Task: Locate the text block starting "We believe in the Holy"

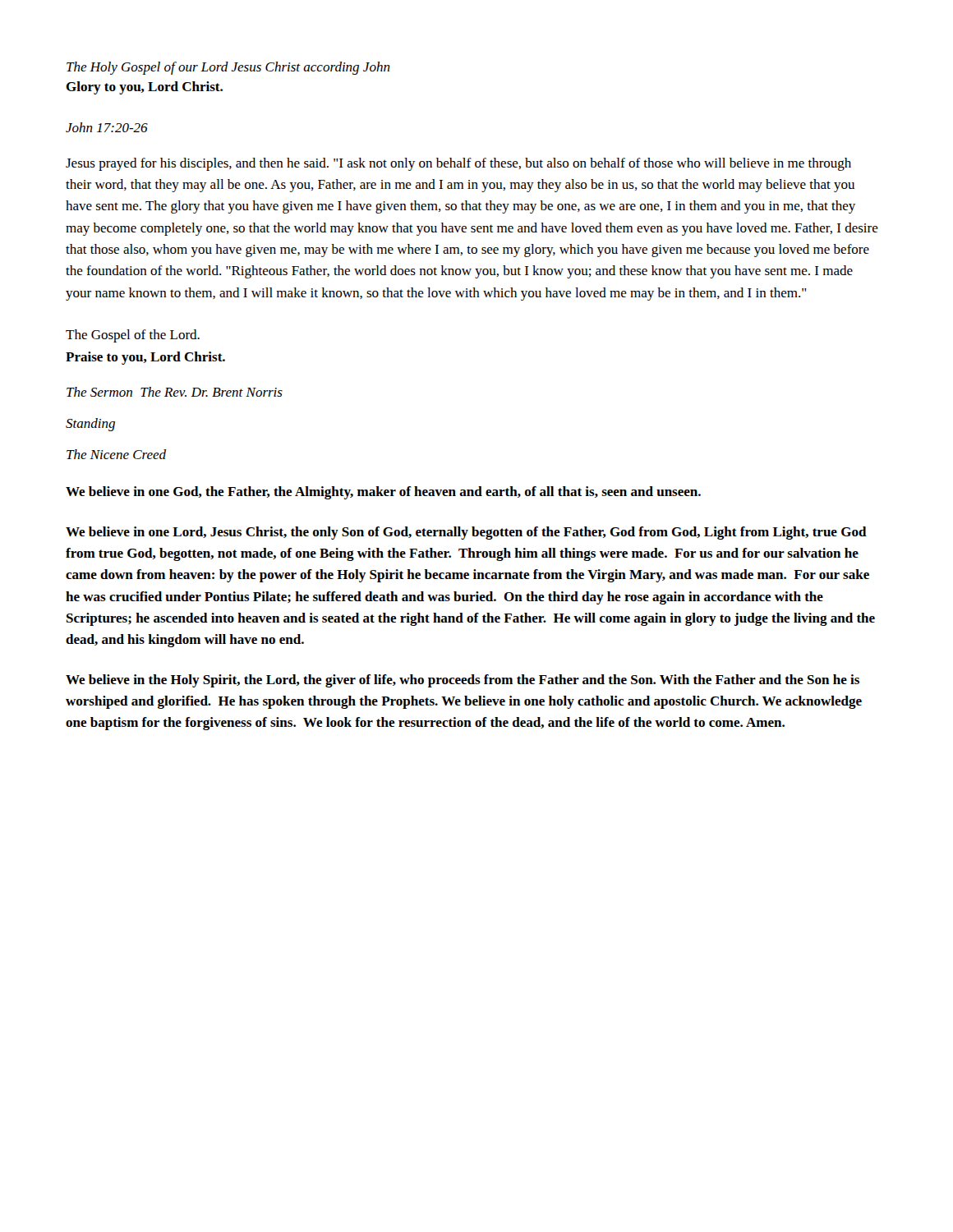Action: [x=464, y=701]
